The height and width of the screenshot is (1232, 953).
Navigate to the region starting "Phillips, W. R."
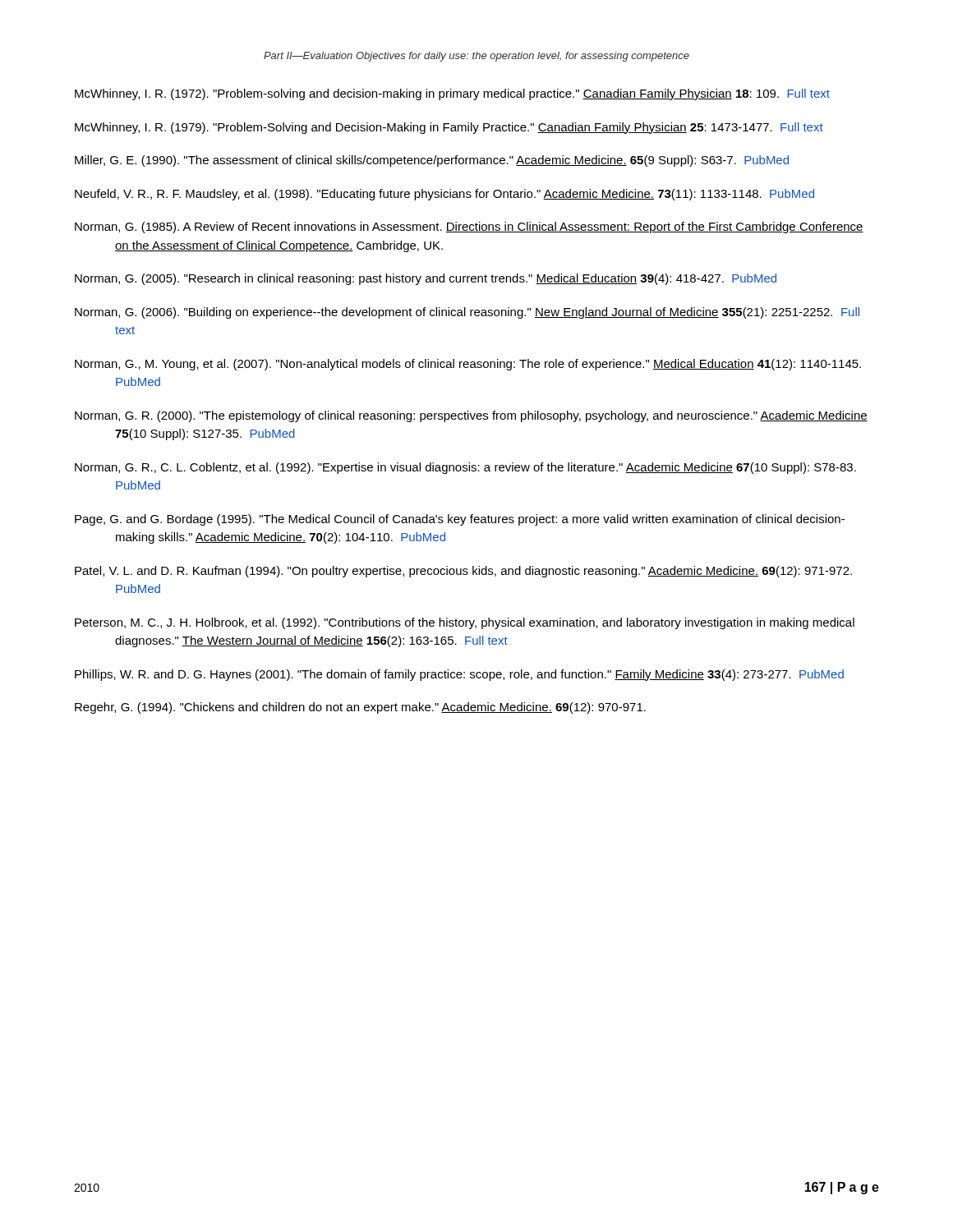click(x=459, y=673)
